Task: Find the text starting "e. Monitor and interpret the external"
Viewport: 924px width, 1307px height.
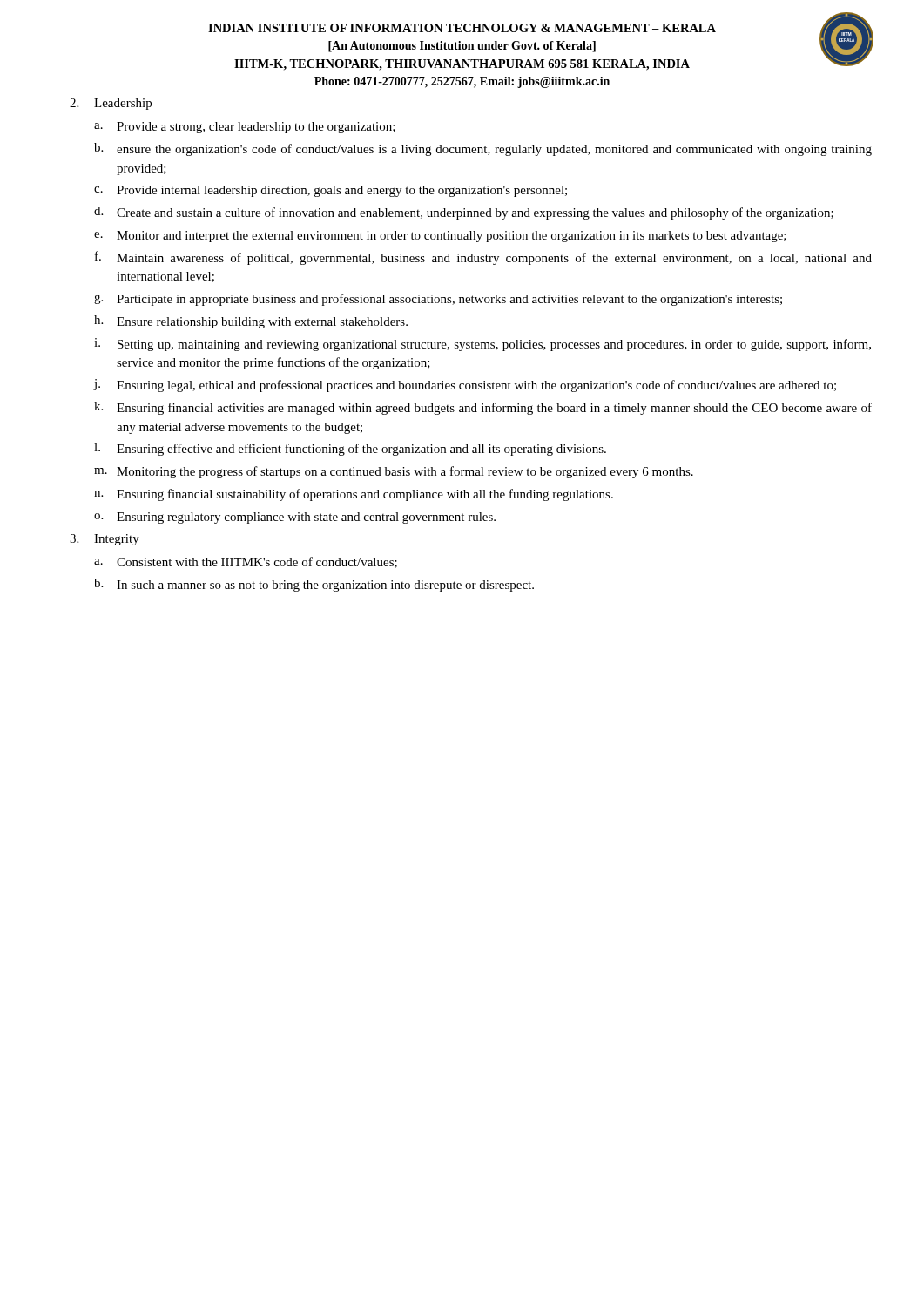Action: (440, 236)
